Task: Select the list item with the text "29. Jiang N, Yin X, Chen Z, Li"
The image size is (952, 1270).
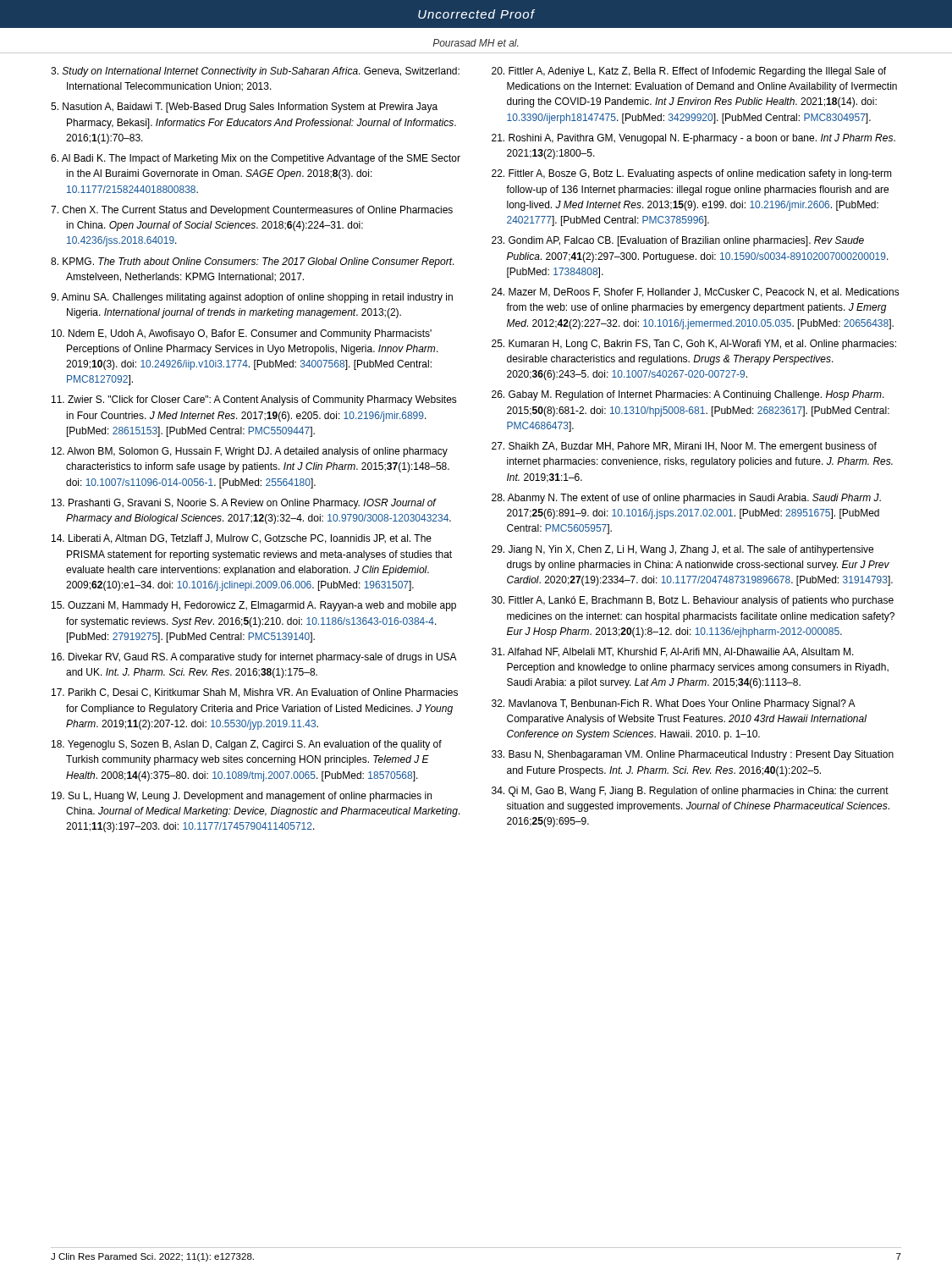Action: click(692, 565)
